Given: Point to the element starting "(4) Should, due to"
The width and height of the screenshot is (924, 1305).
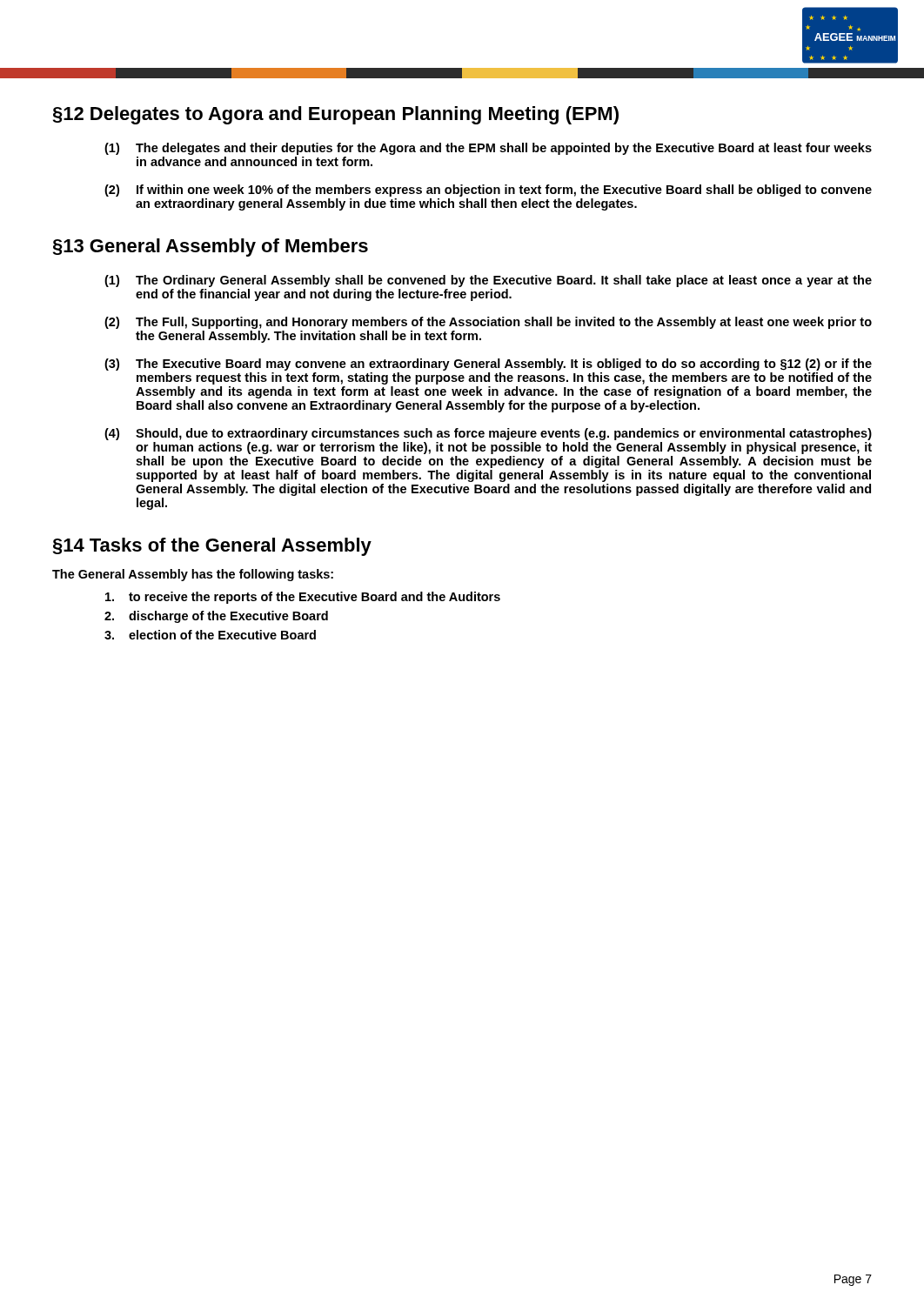Looking at the screenshot, I should click(x=488, y=468).
